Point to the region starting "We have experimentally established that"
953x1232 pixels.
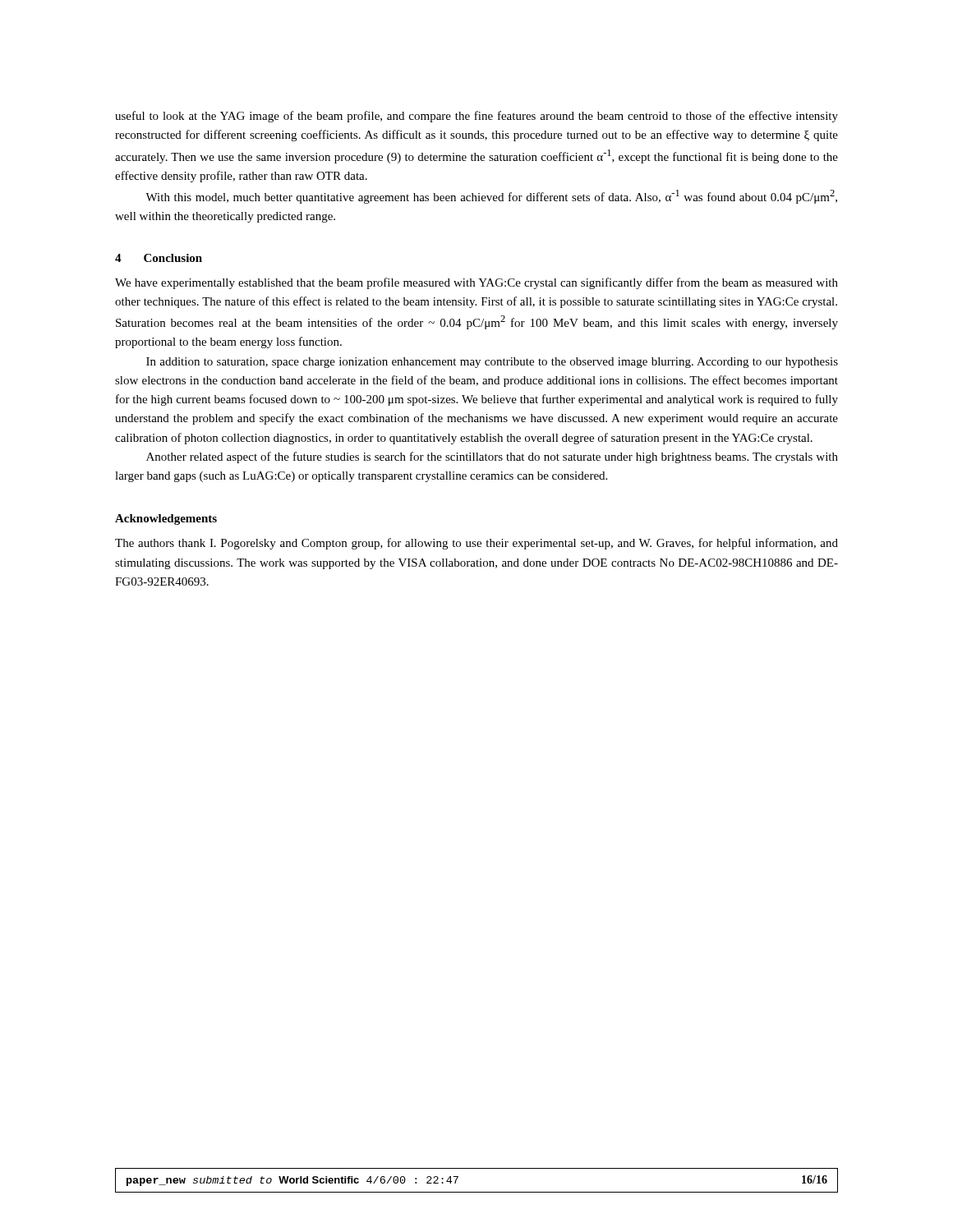476,379
